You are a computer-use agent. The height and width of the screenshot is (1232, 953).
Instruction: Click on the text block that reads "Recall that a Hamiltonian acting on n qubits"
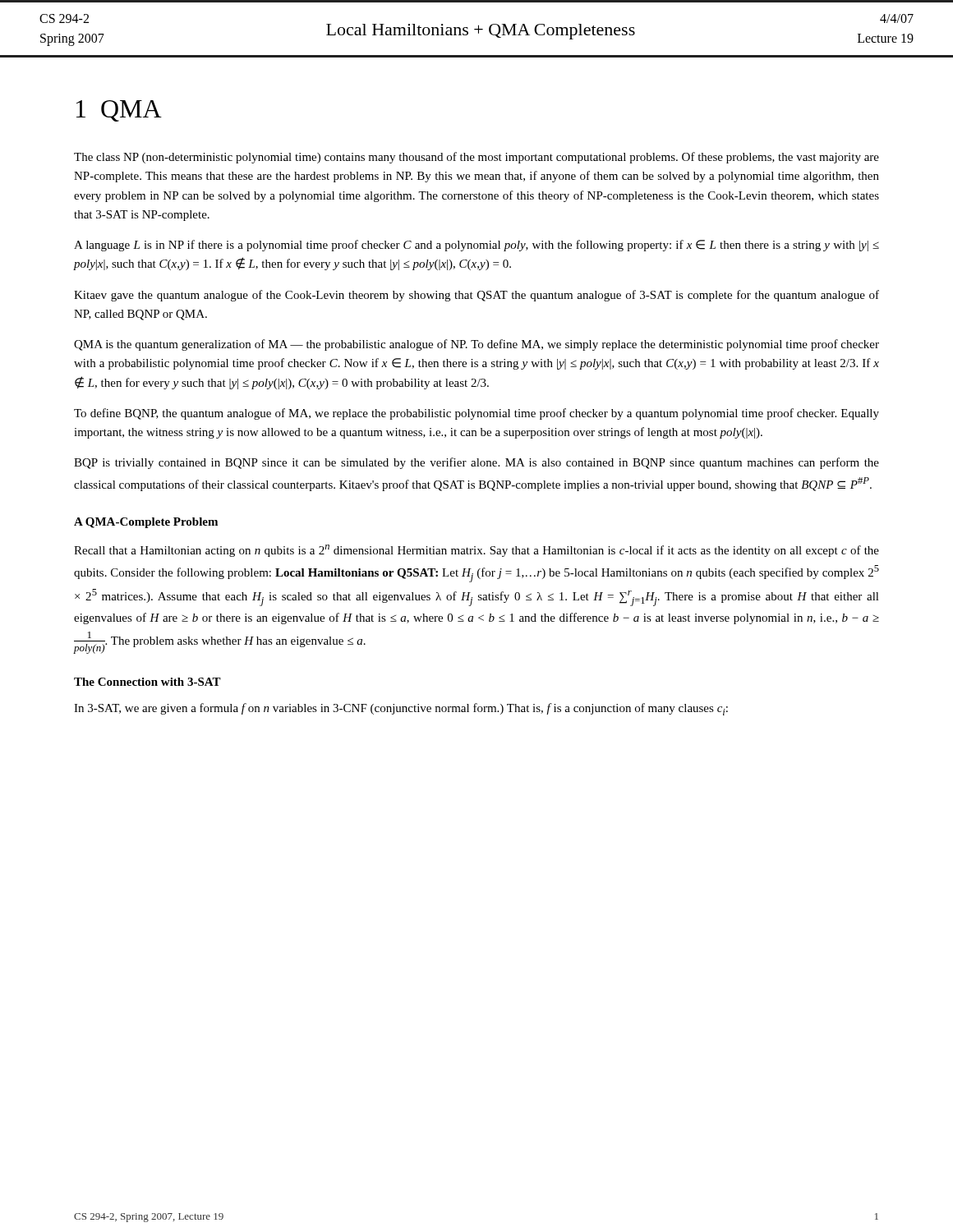pyautogui.click(x=476, y=597)
